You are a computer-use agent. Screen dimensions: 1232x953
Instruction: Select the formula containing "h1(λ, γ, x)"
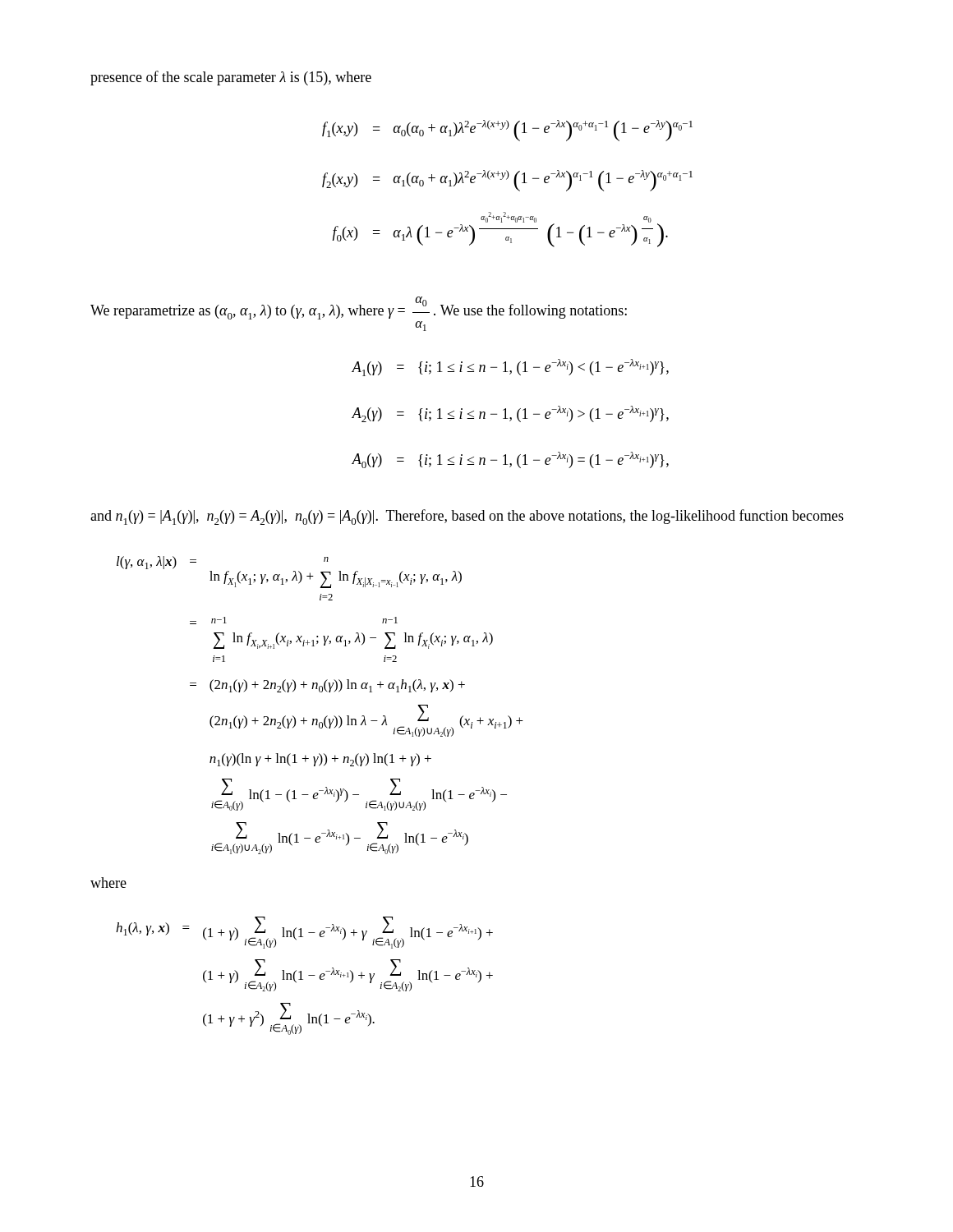pyautogui.click(x=305, y=975)
